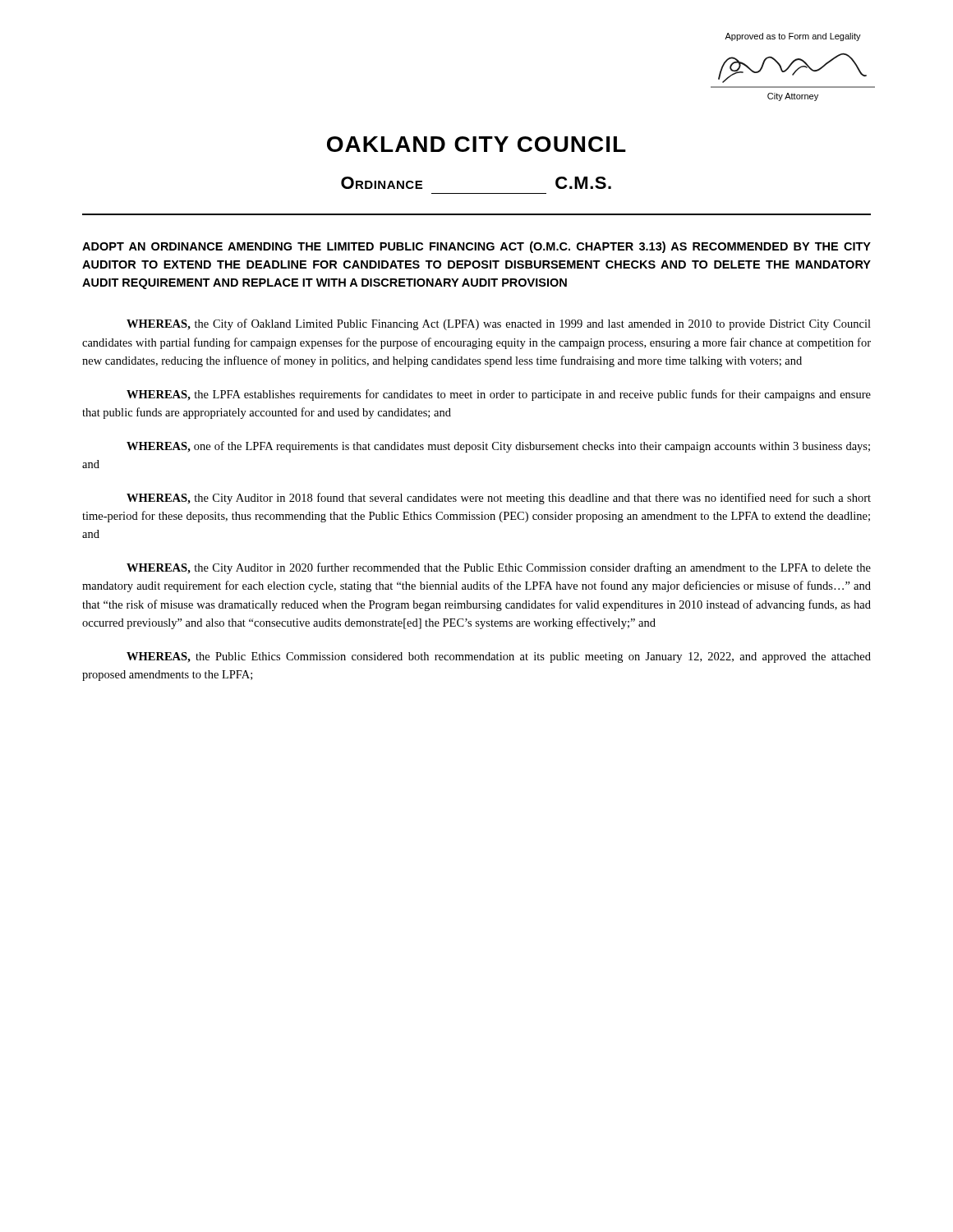The height and width of the screenshot is (1232, 953).
Task: Locate the block of text that opens with "WHEREAS, the LPFA"
Action: pyautogui.click(x=476, y=403)
